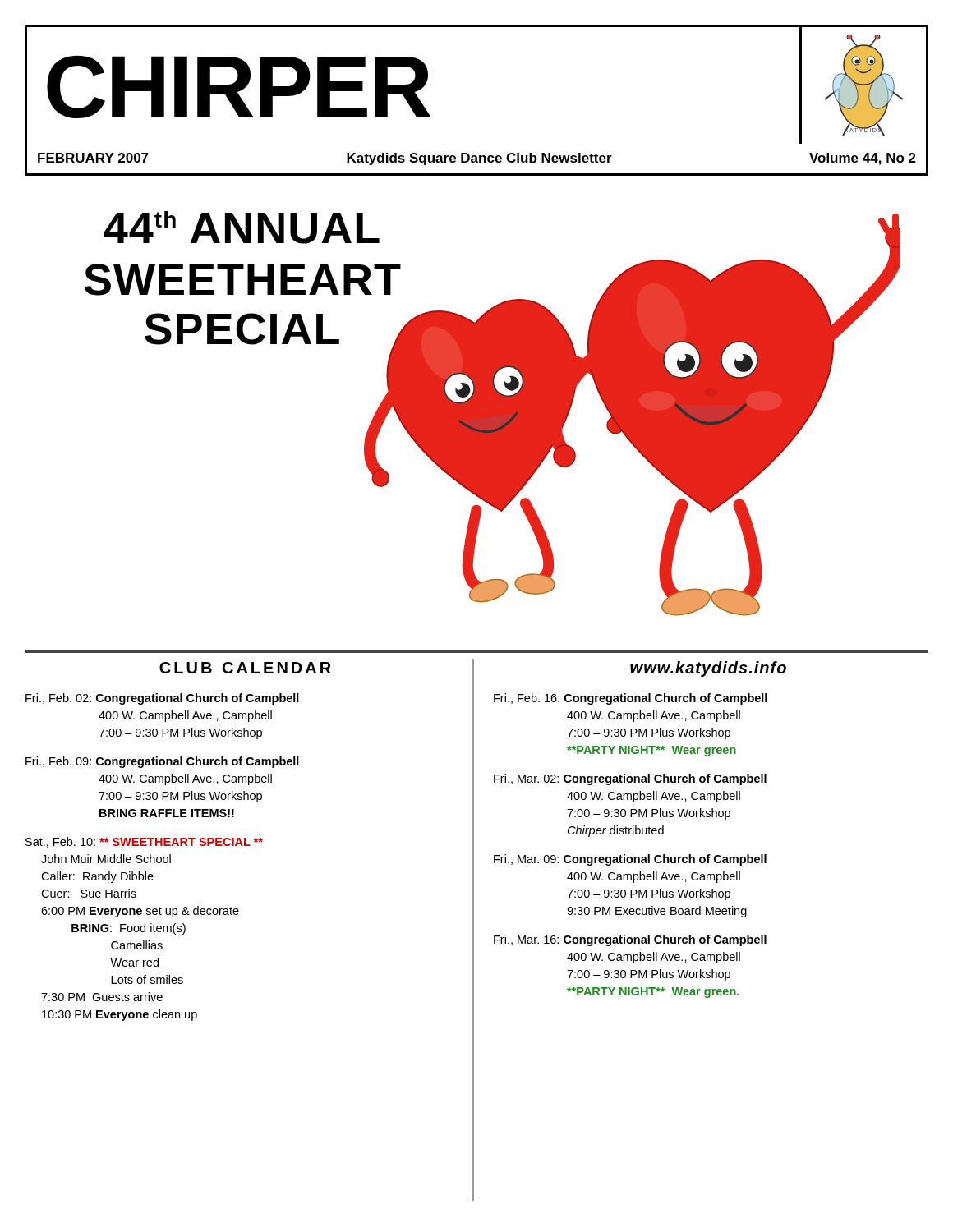
Task: Point to the block beginning "Fri., Mar. 02:"
Action: pyautogui.click(x=711, y=806)
